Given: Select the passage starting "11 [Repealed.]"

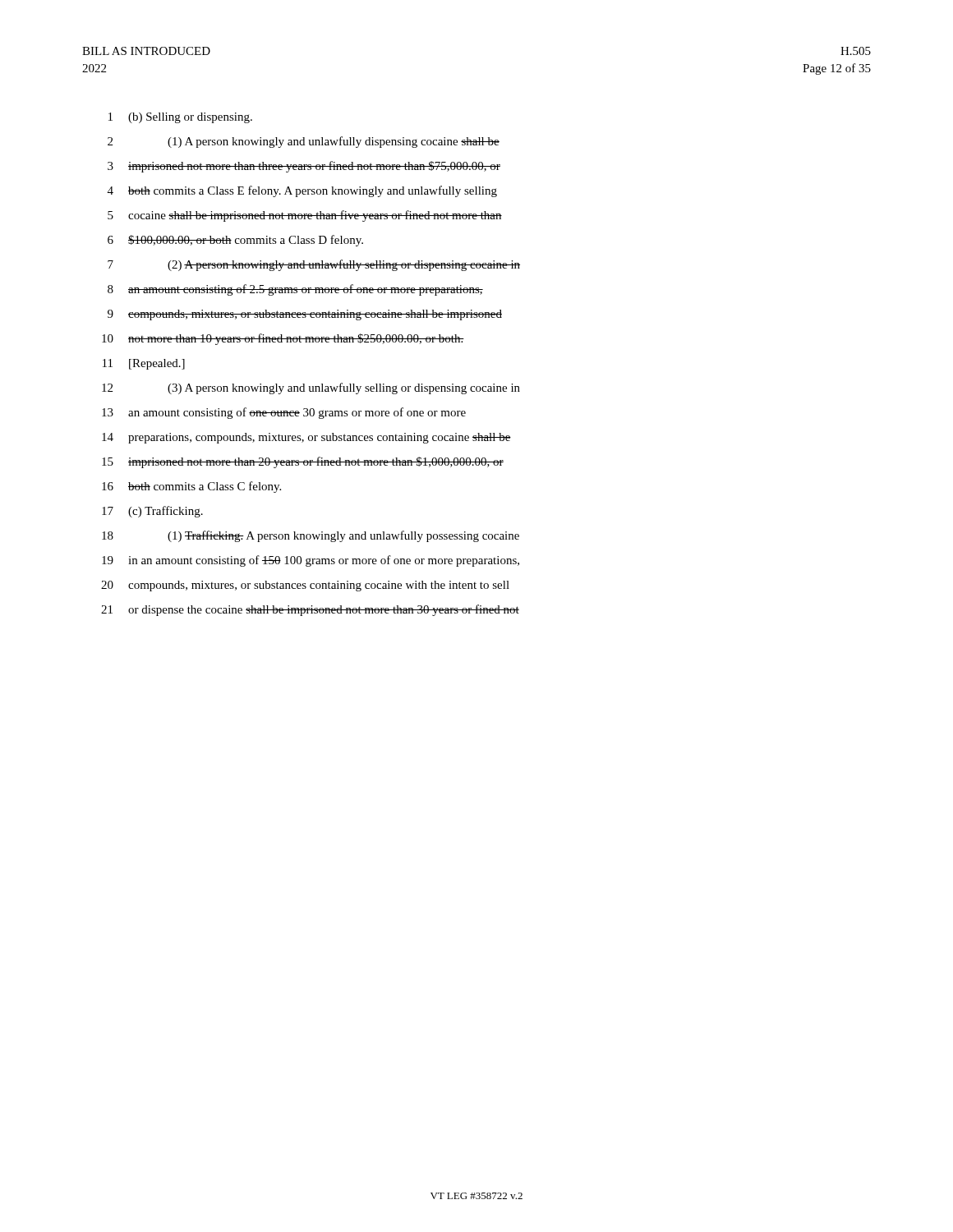Looking at the screenshot, I should 144,364.
